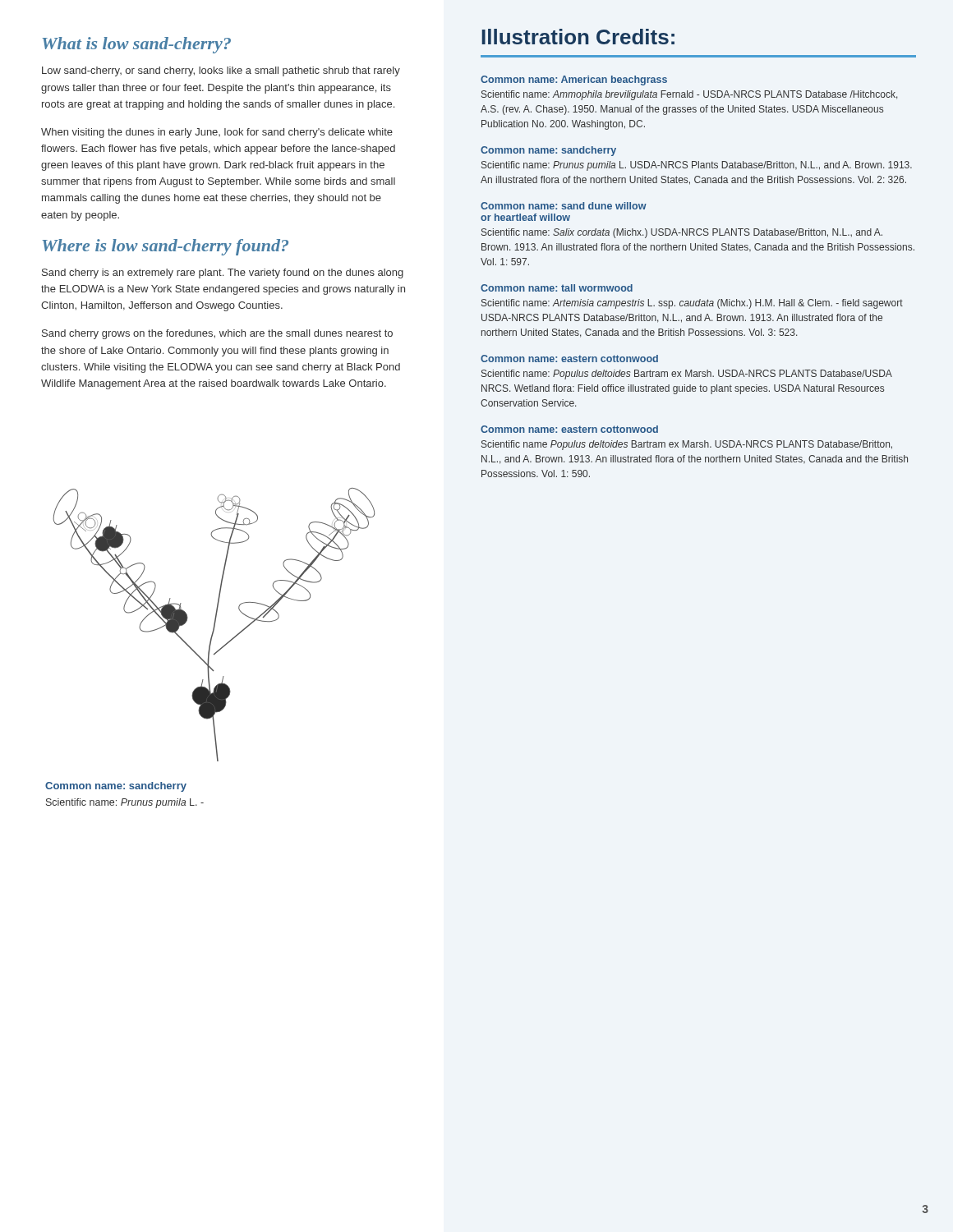The width and height of the screenshot is (953, 1232).
Task: Locate a illustration
Action: tap(226, 597)
